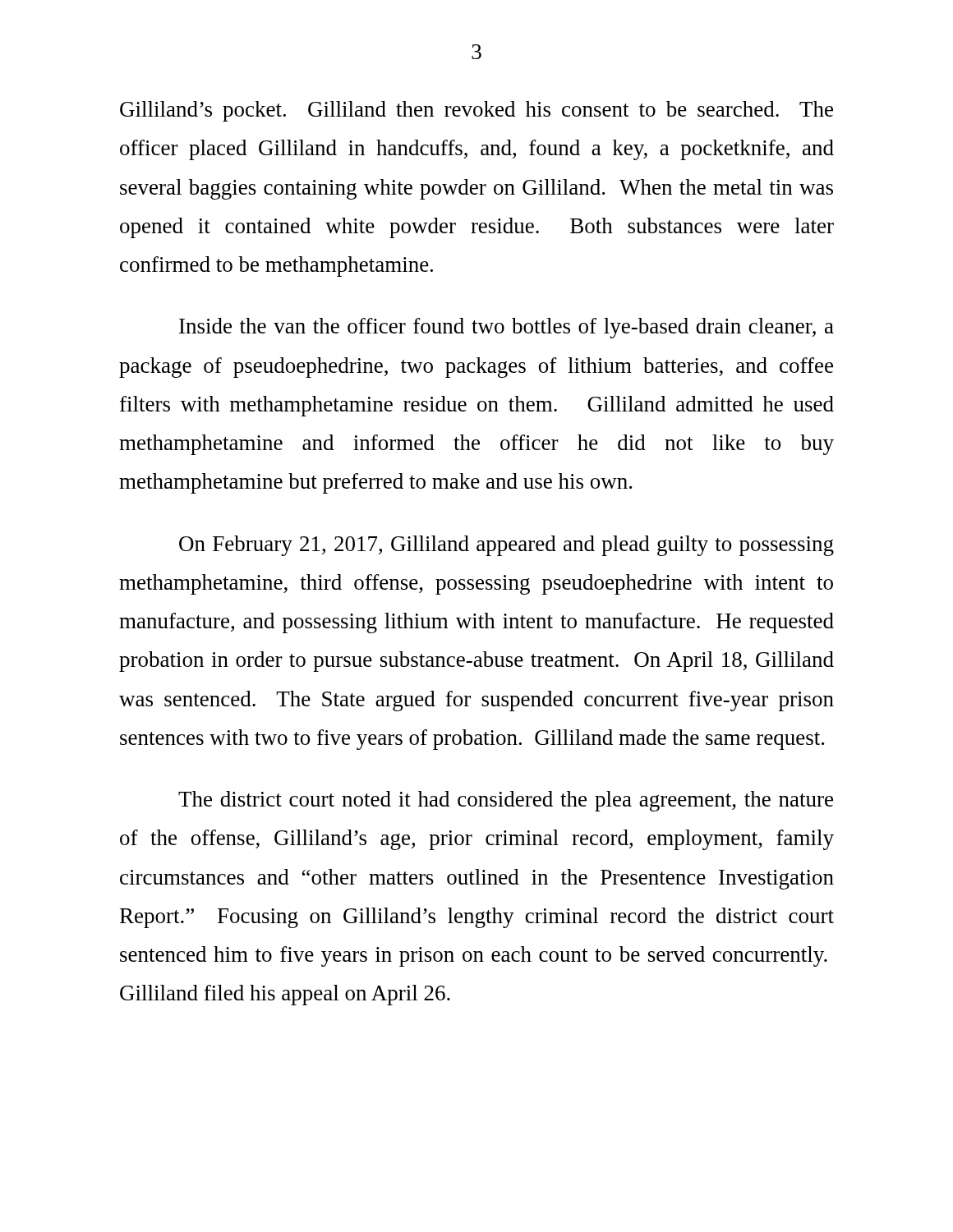Image resolution: width=953 pixels, height=1232 pixels.
Task: Click on the text block with the text "Inside the van the officer"
Action: tap(476, 404)
